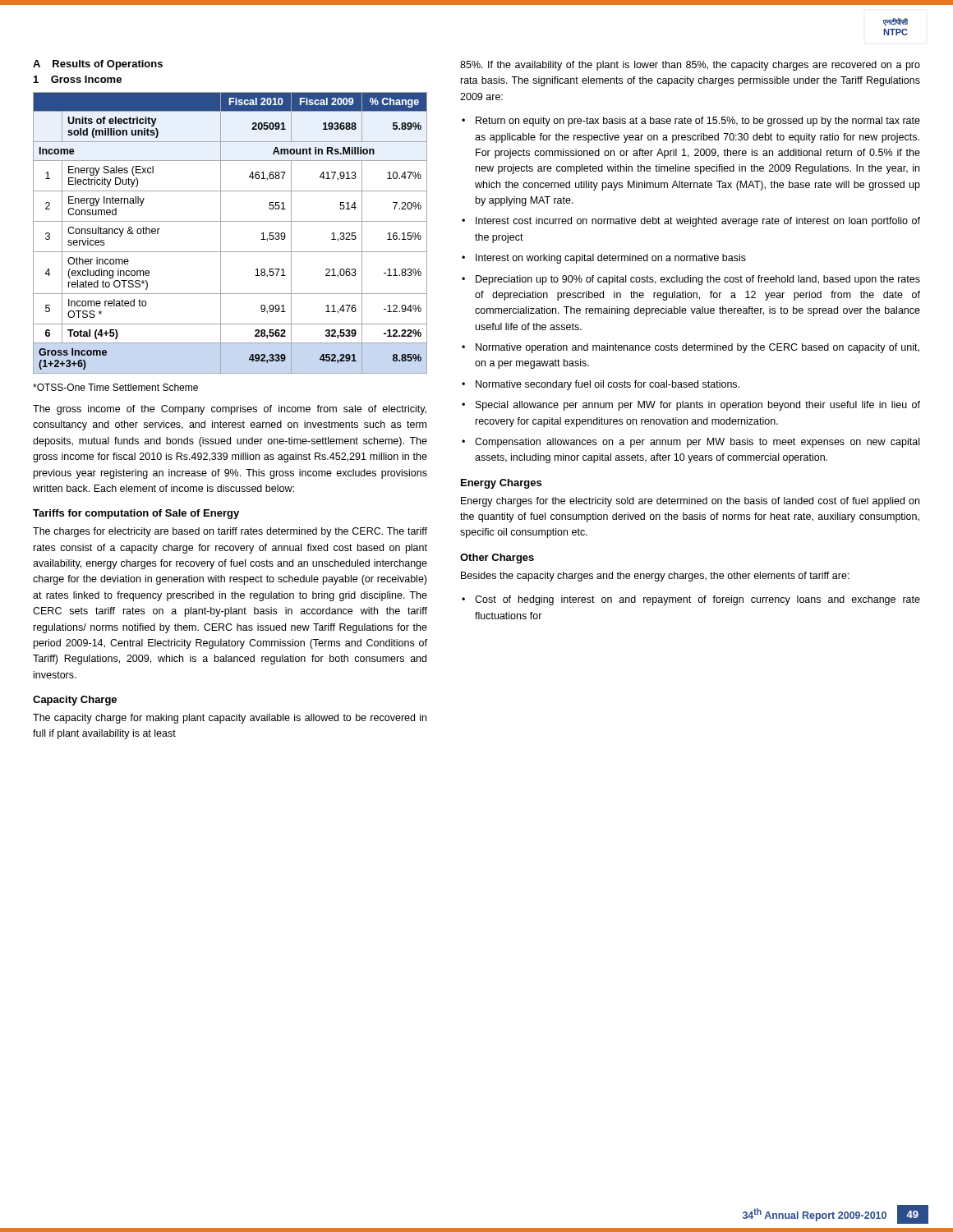The width and height of the screenshot is (953, 1232).
Task: Find the block on this page that starts "Special allowance per annum"
Action: pos(698,413)
